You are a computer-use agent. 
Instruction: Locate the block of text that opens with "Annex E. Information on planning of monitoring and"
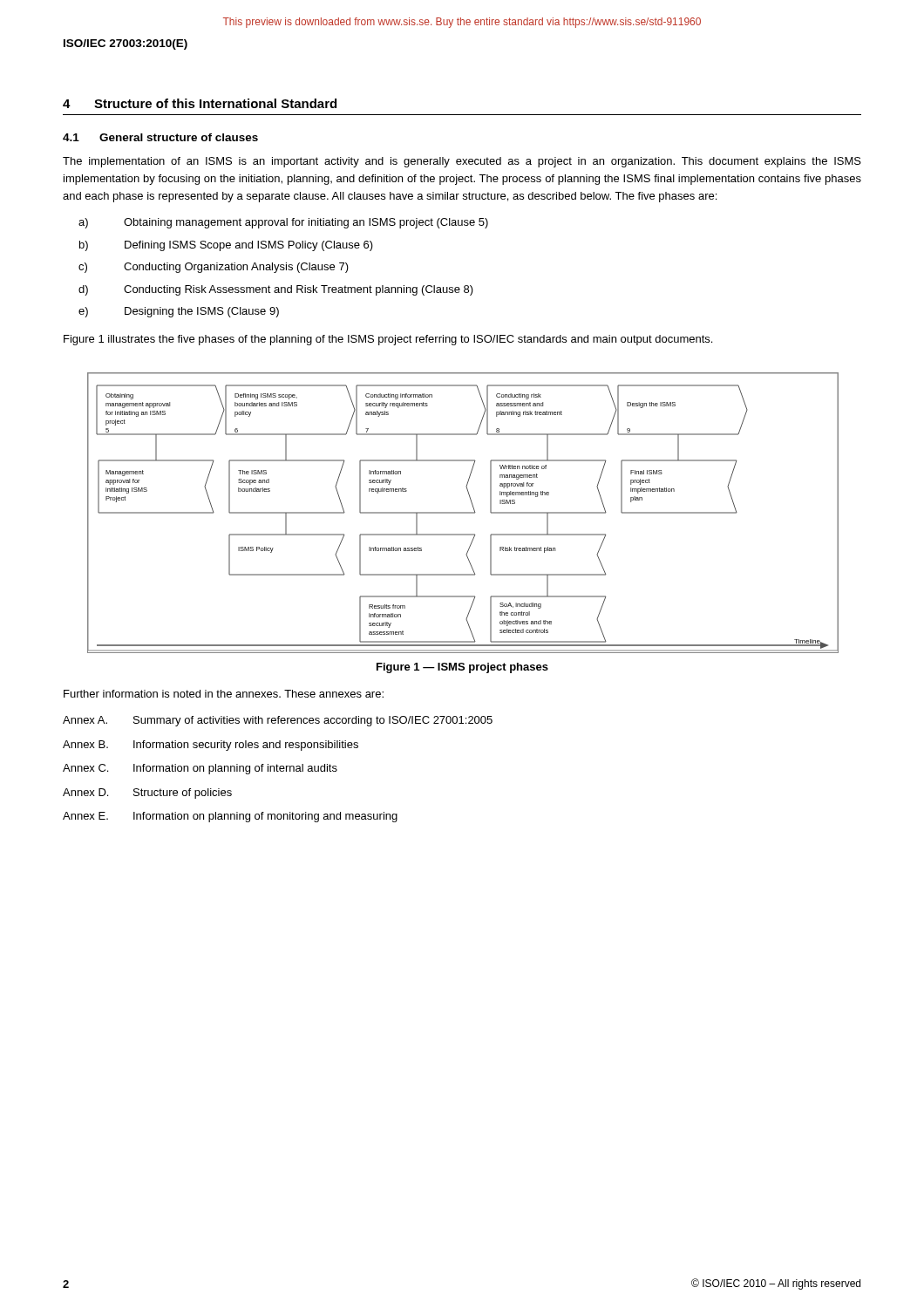[230, 817]
